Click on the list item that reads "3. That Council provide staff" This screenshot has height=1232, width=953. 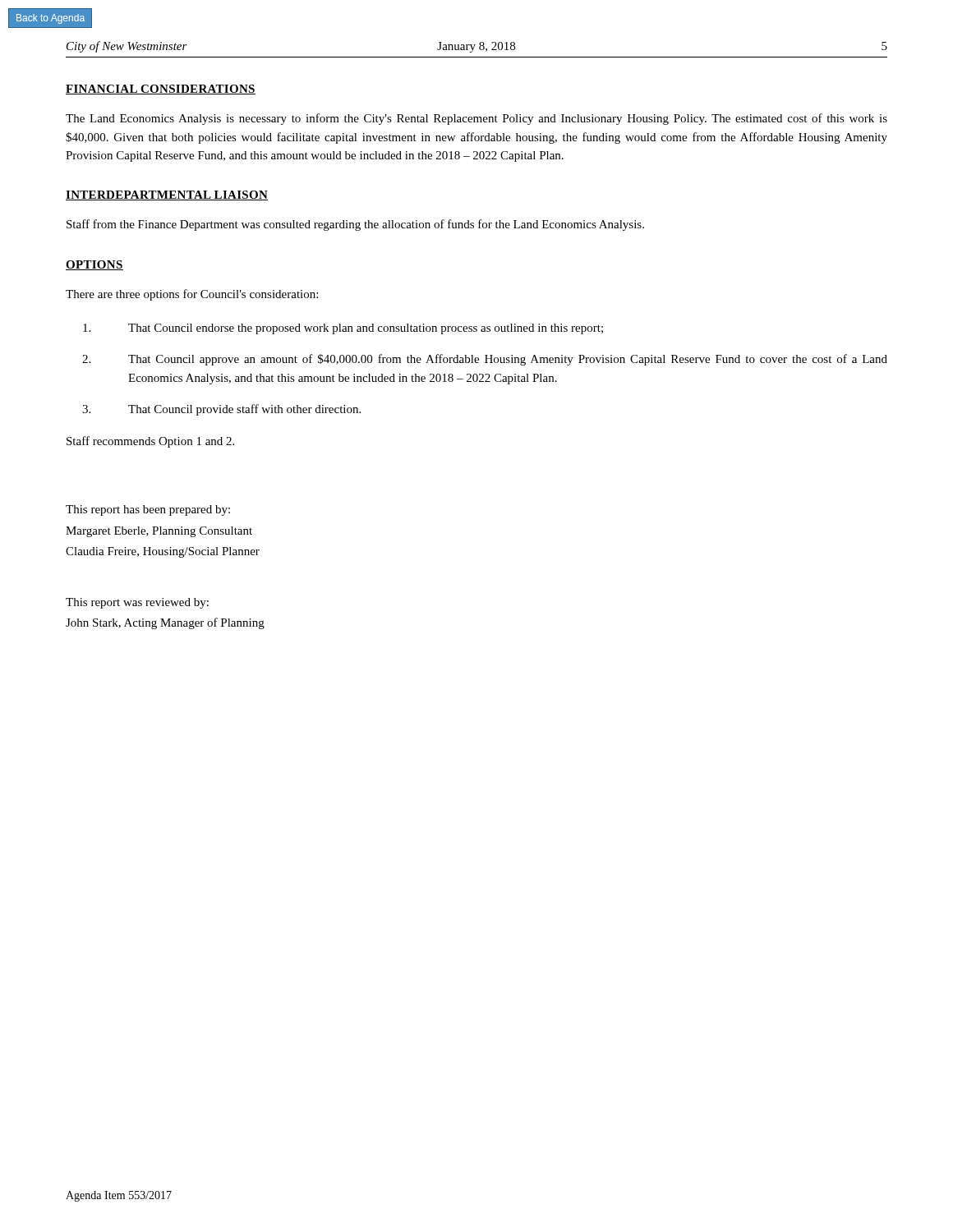[221, 410]
